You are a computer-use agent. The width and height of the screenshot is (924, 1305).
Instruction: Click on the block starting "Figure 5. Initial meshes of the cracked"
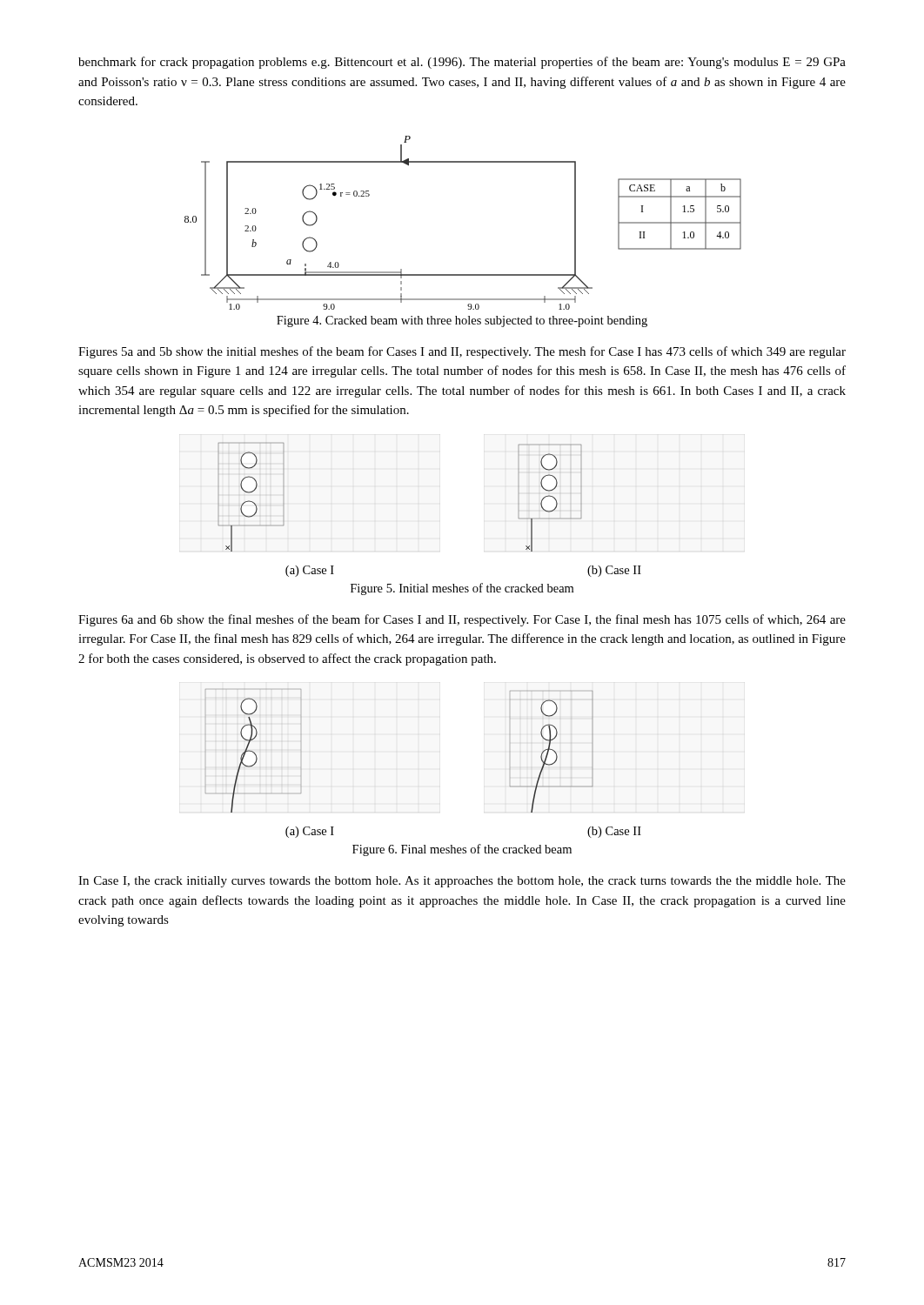coord(462,588)
